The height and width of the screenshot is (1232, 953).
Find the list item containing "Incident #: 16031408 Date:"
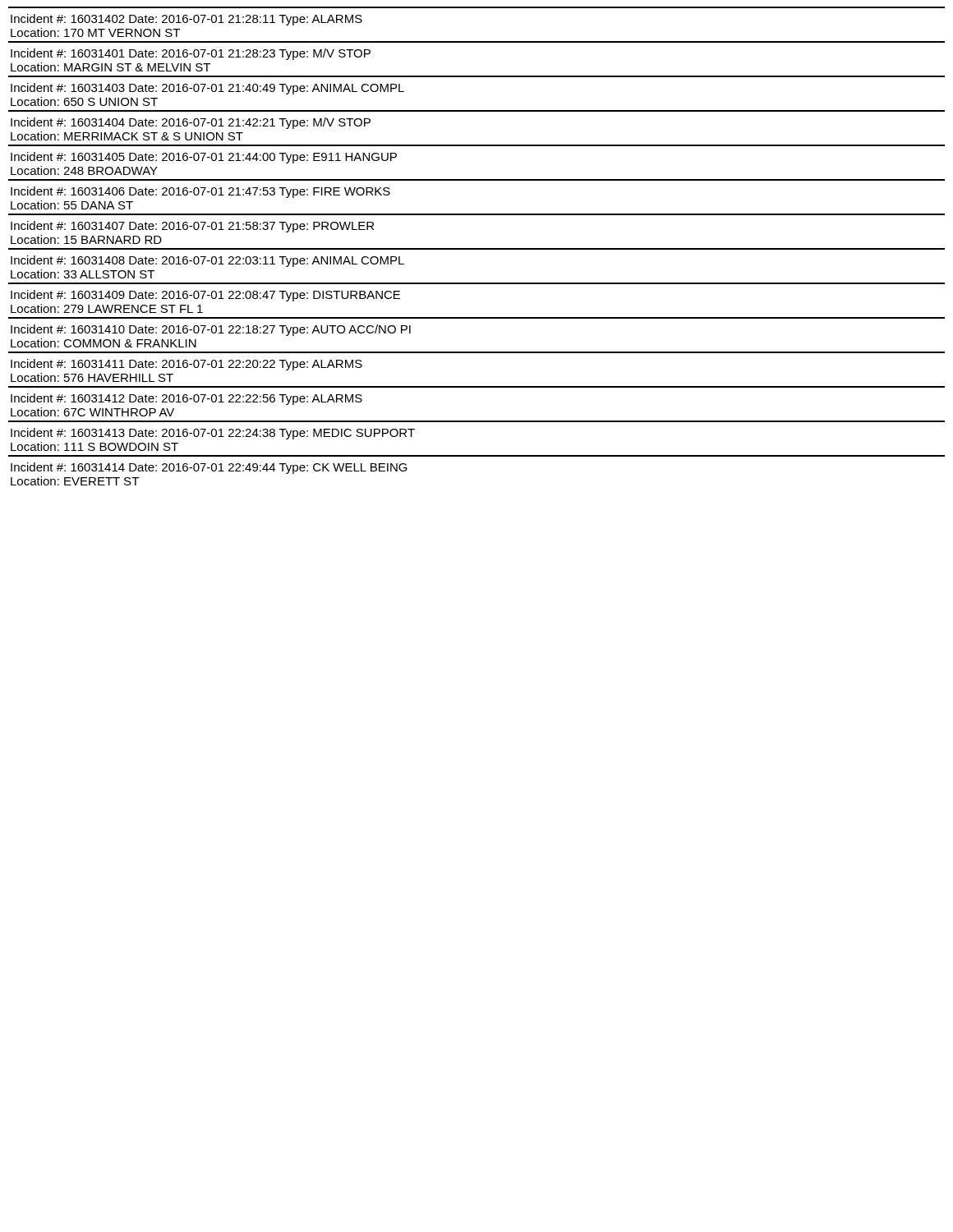click(x=207, y=261)
